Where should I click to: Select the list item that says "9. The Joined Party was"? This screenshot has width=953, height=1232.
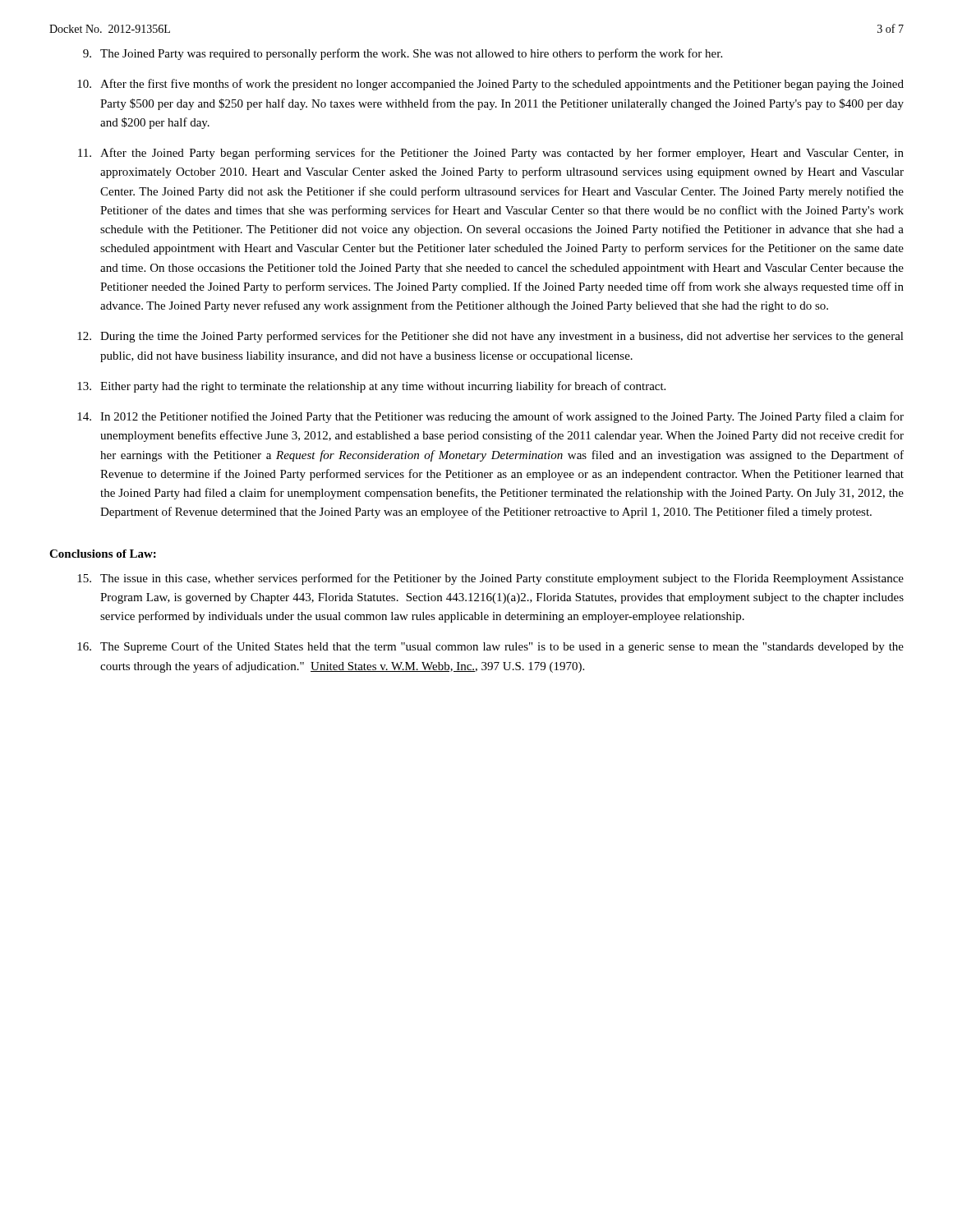(x=476, y=54)
